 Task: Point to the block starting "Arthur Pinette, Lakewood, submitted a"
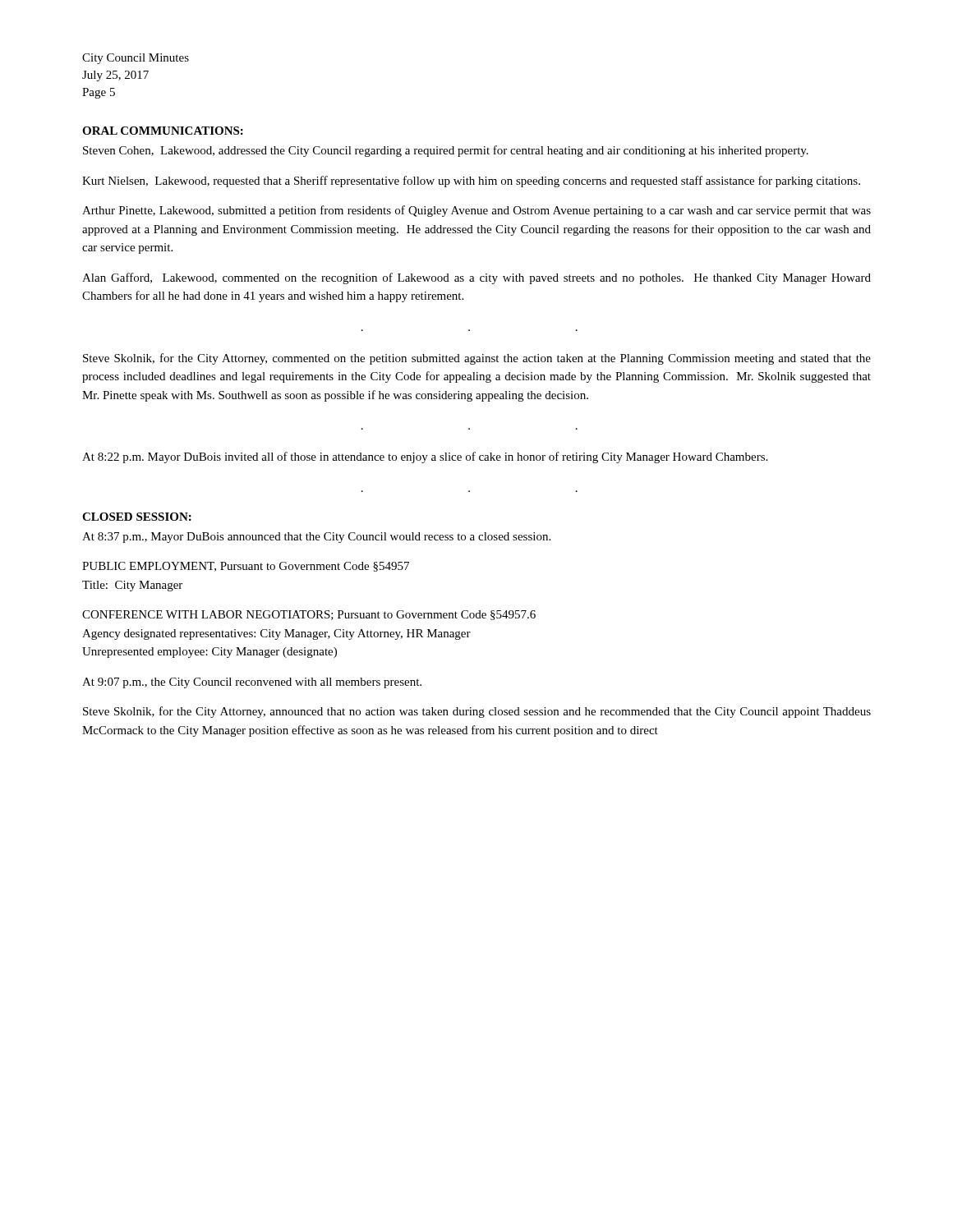[476, 229]
